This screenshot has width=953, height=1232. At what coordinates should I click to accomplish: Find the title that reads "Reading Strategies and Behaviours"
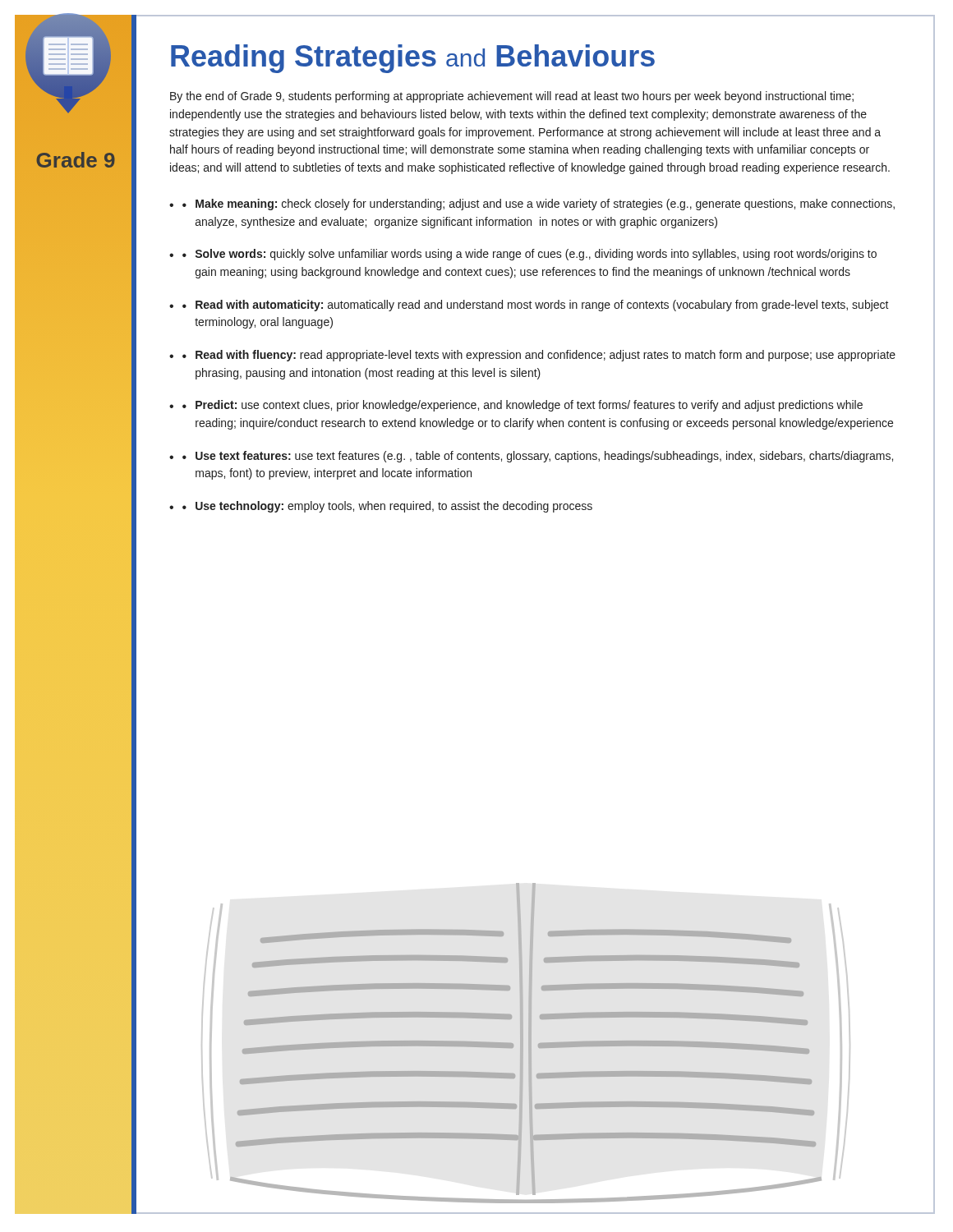point(413,56)
